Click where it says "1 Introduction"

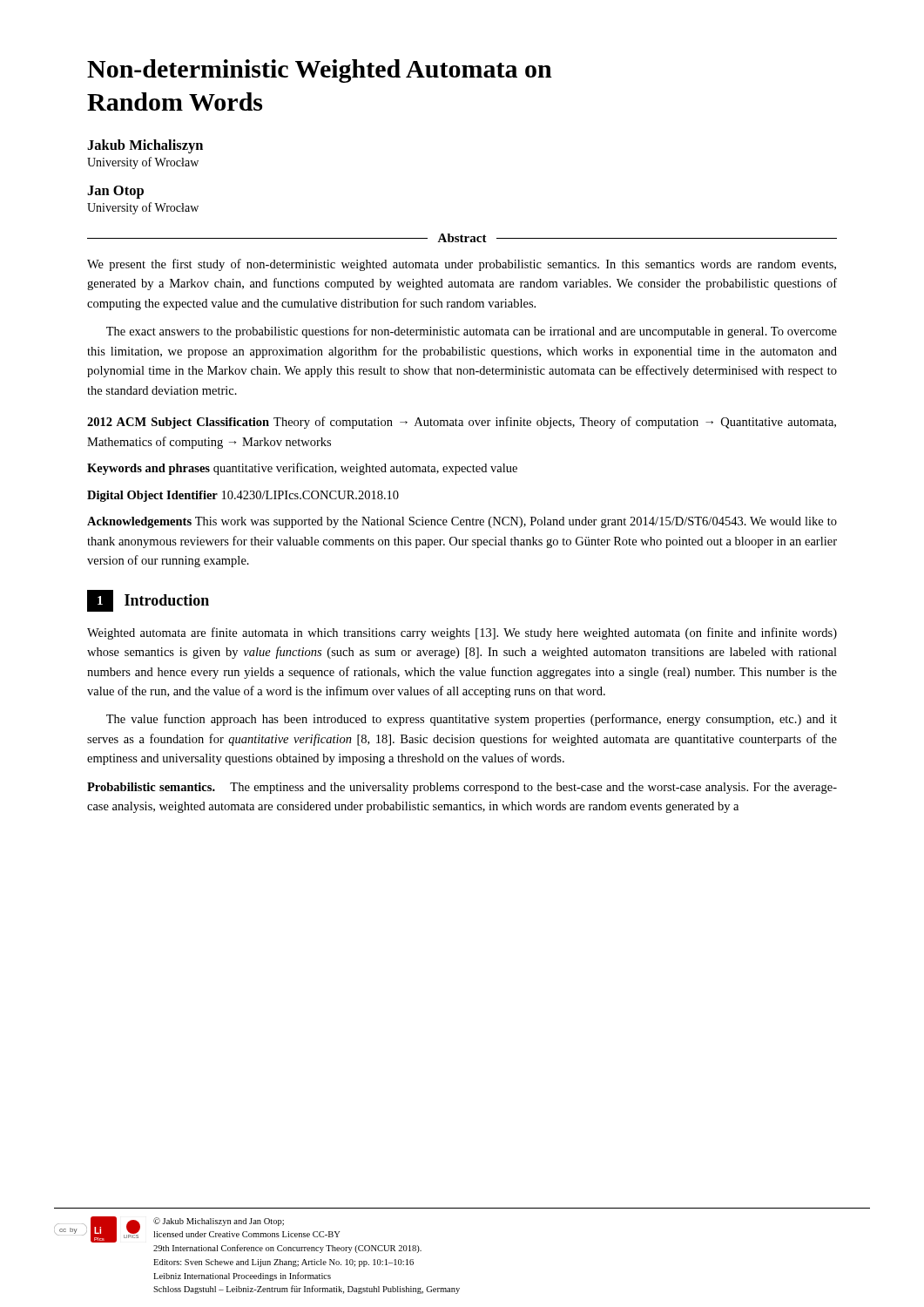click(x=148, y=600)
